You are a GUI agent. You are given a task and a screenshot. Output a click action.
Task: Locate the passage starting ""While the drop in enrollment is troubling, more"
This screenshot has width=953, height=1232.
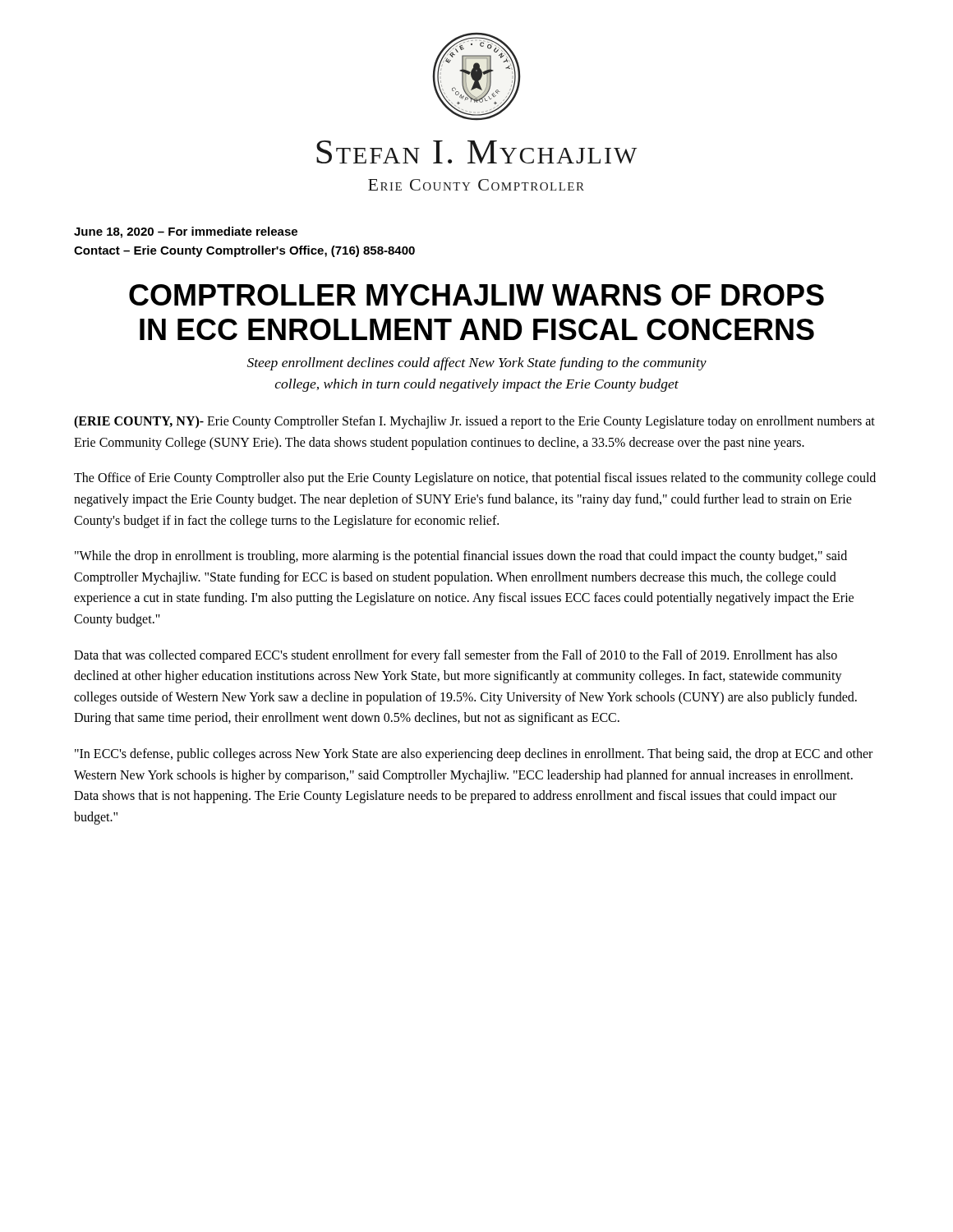pyautogui.click(x=464, y=587)
